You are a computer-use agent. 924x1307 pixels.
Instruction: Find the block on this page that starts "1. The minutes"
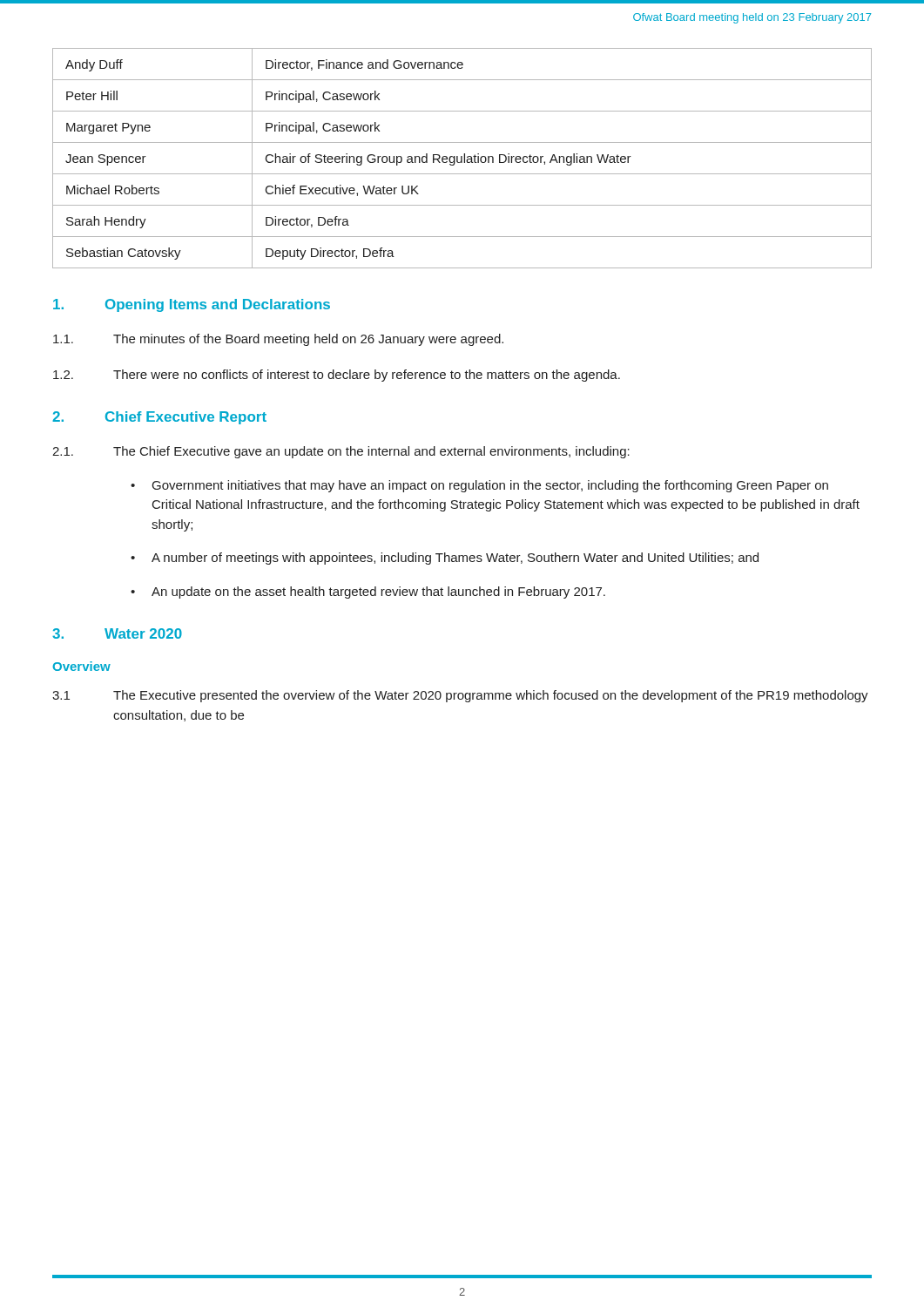(462, 339)
